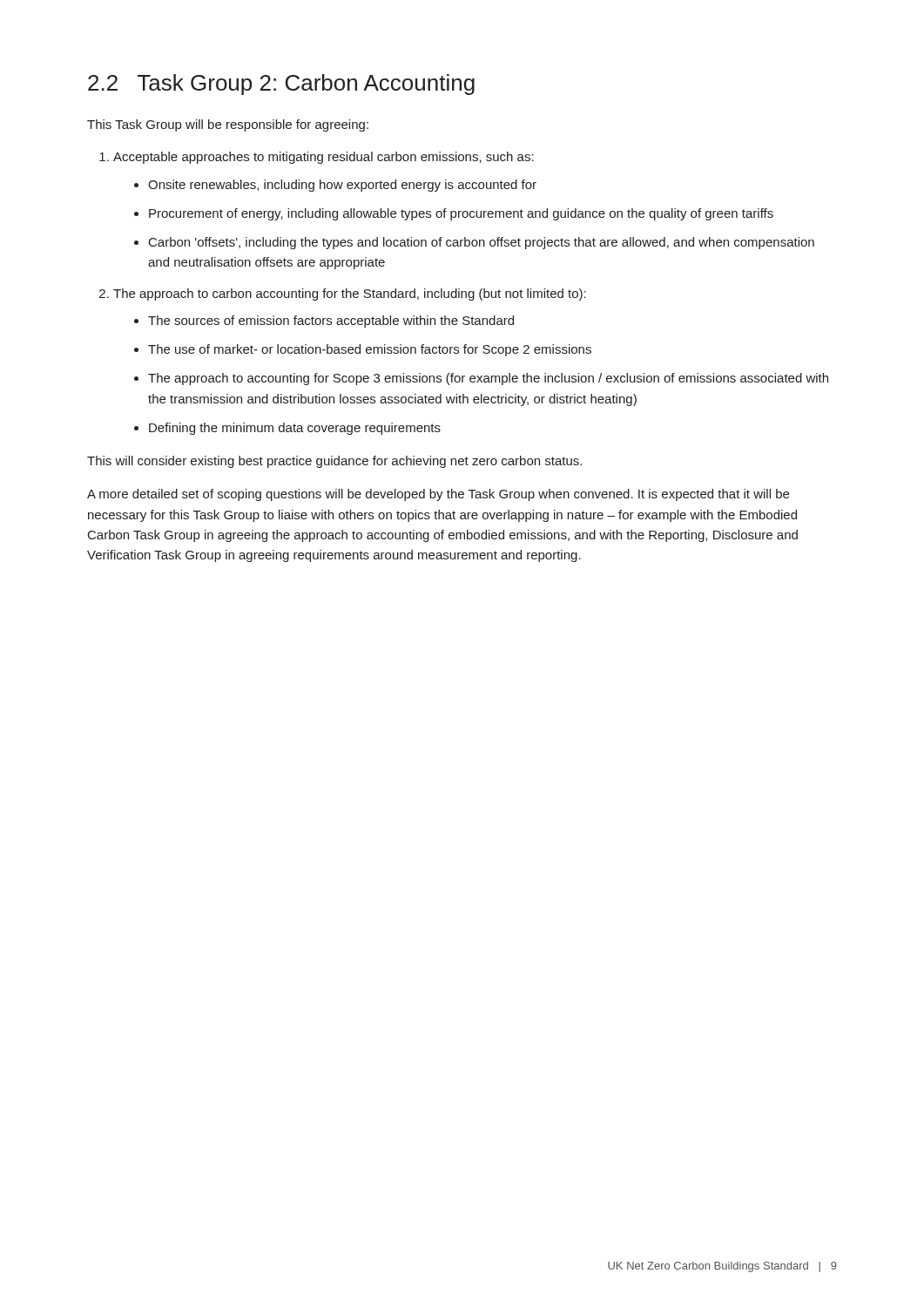Locate the block of text that opens with "Acceptable approaches to mitigating"
This screenshot has height=1307, width=924.
(x=475, y=211)
